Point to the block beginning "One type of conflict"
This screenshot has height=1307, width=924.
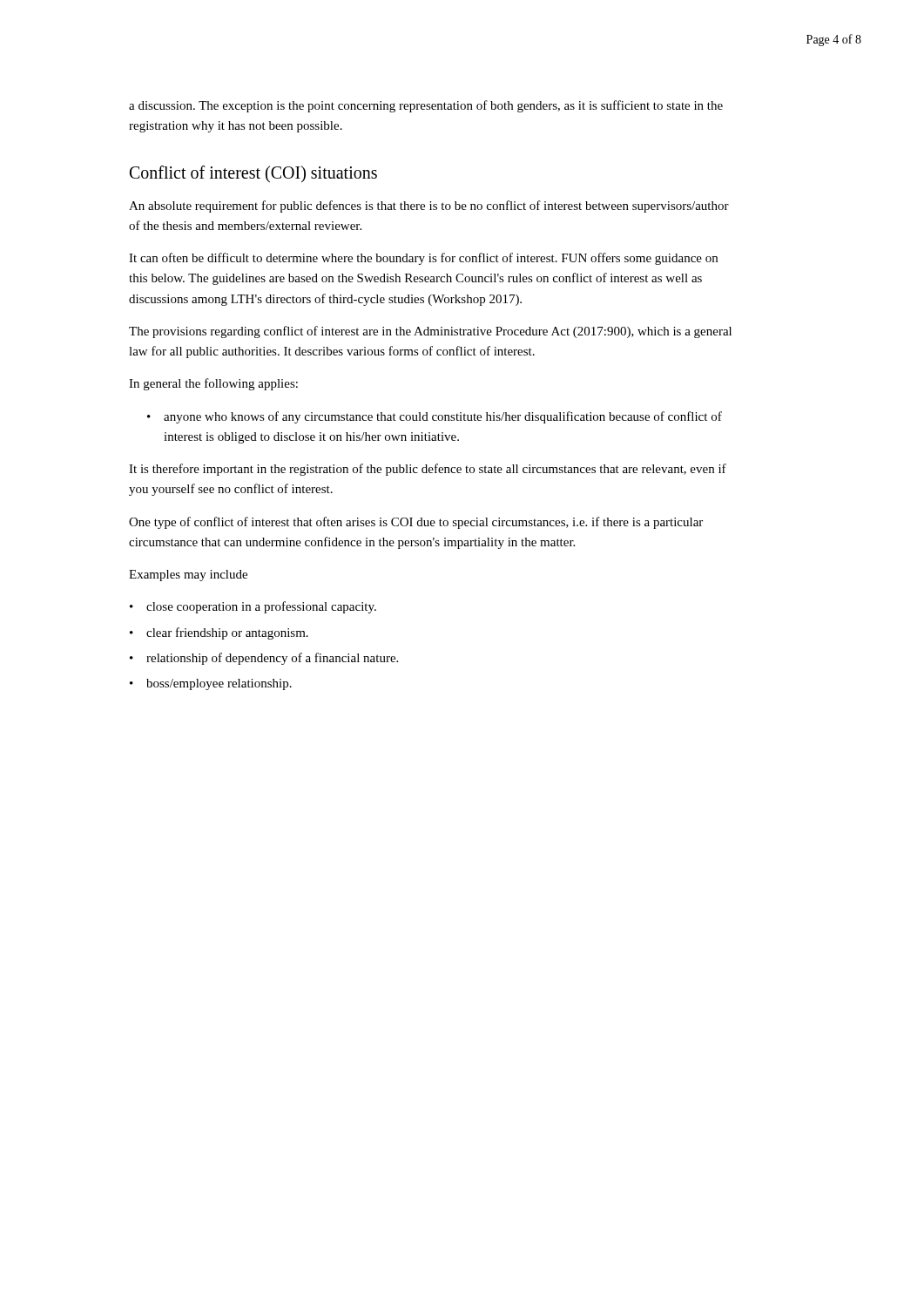416,532
